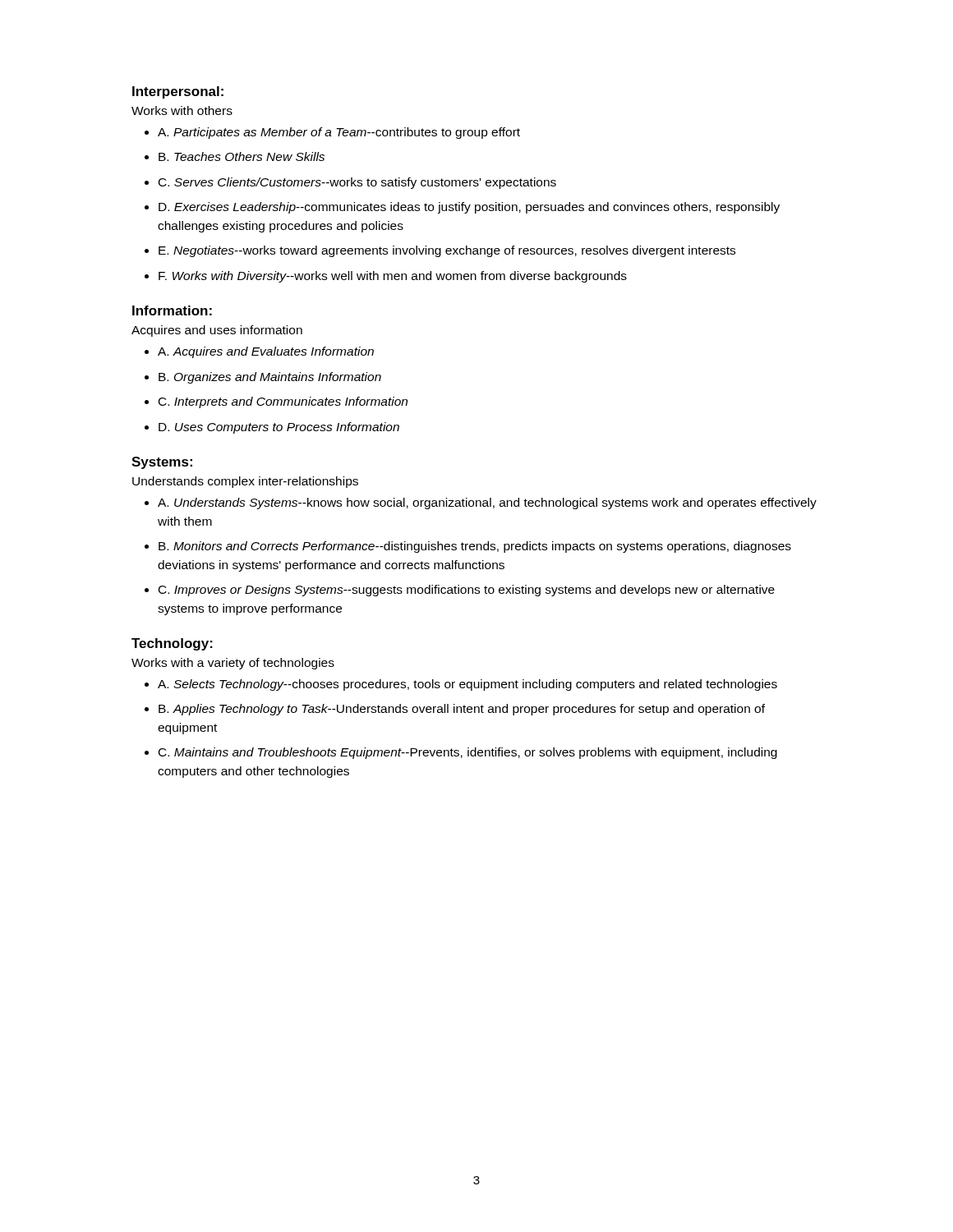
Task: Find the block on this page that starts "C. Improves or Designs Systems--suggests"
Action: pos(466,599)
